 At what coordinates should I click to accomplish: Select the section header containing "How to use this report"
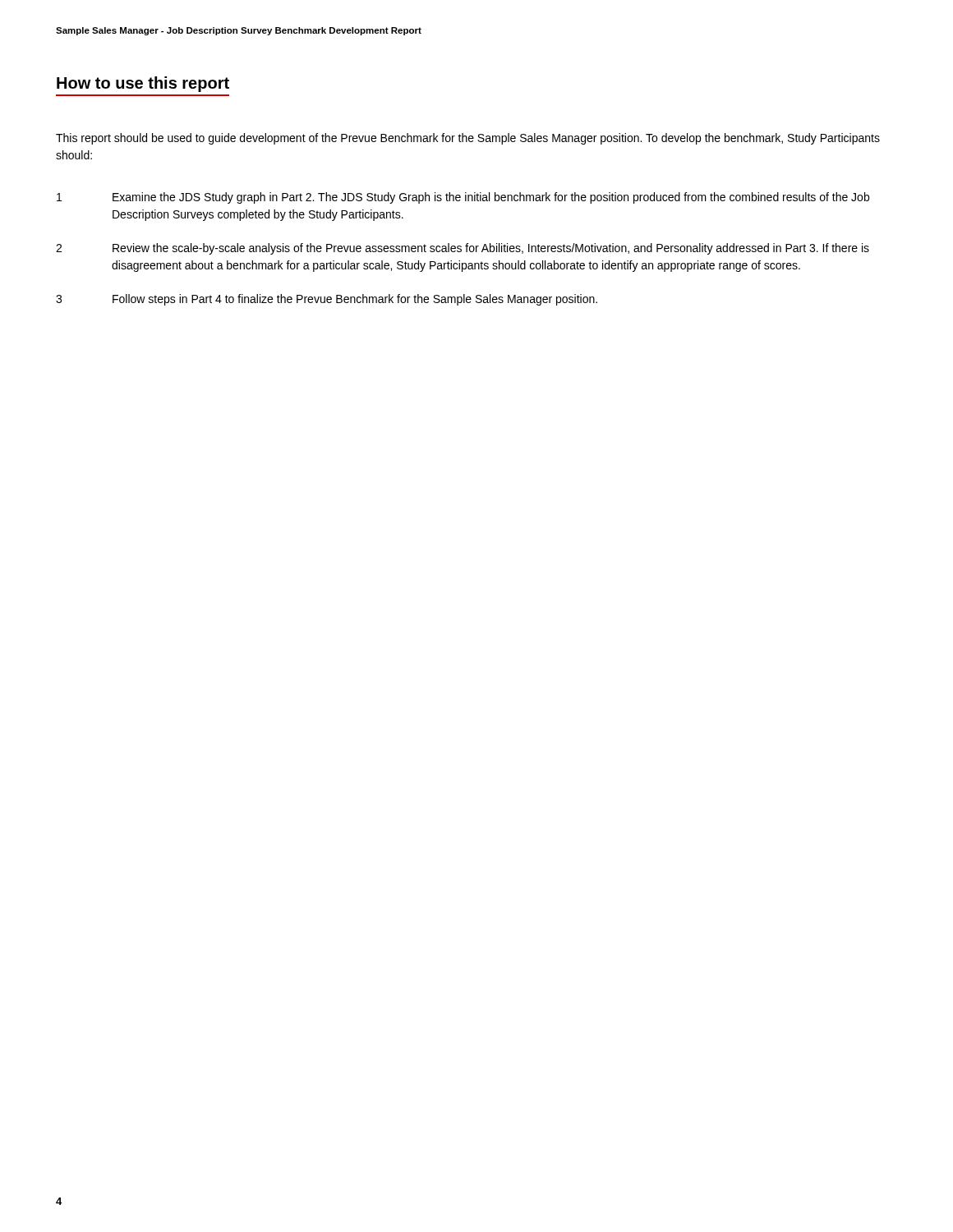[143, 85]
